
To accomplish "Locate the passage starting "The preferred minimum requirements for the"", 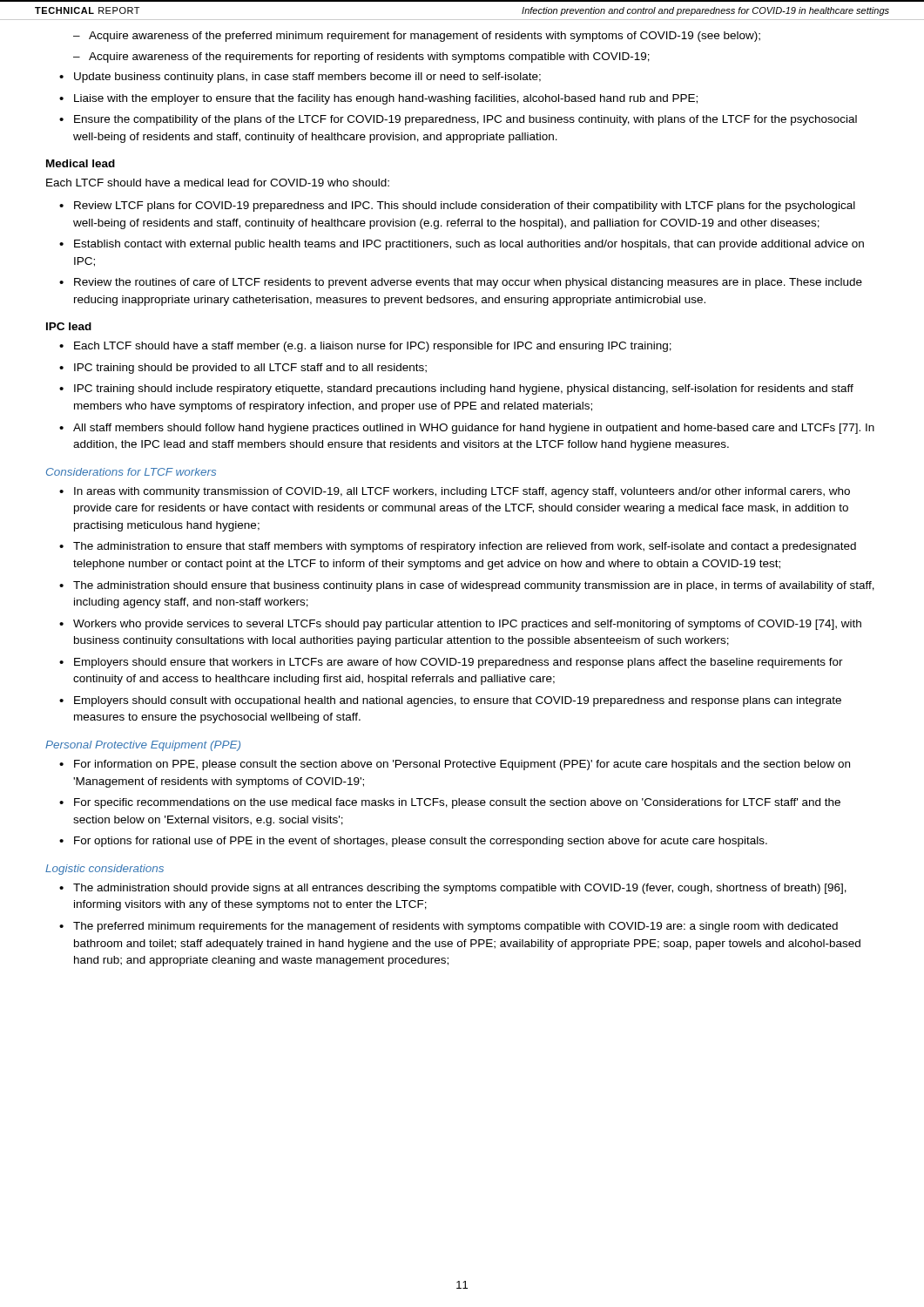I will (468, 943).
